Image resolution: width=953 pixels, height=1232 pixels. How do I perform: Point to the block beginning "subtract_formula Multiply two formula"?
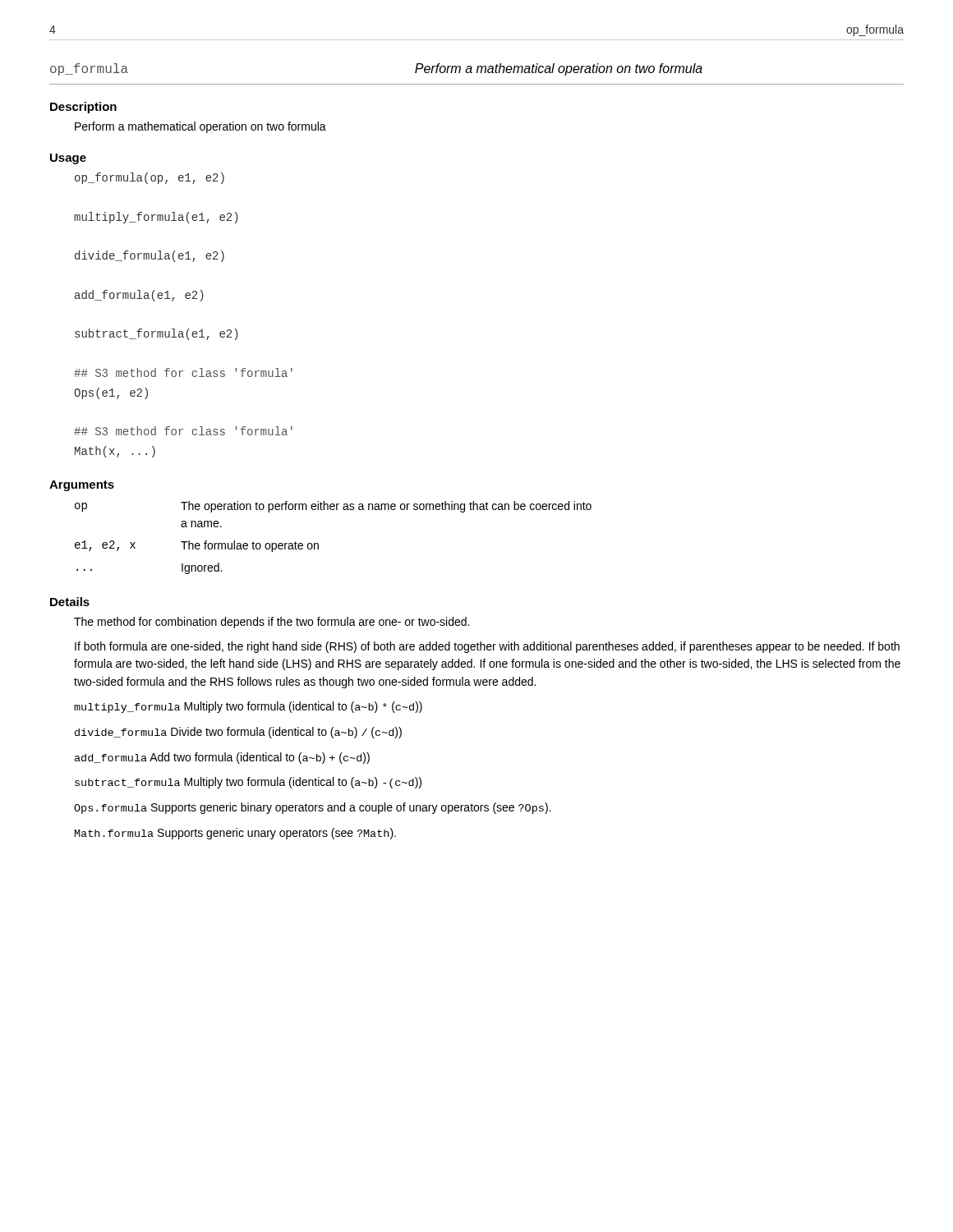tap(248, 783)
